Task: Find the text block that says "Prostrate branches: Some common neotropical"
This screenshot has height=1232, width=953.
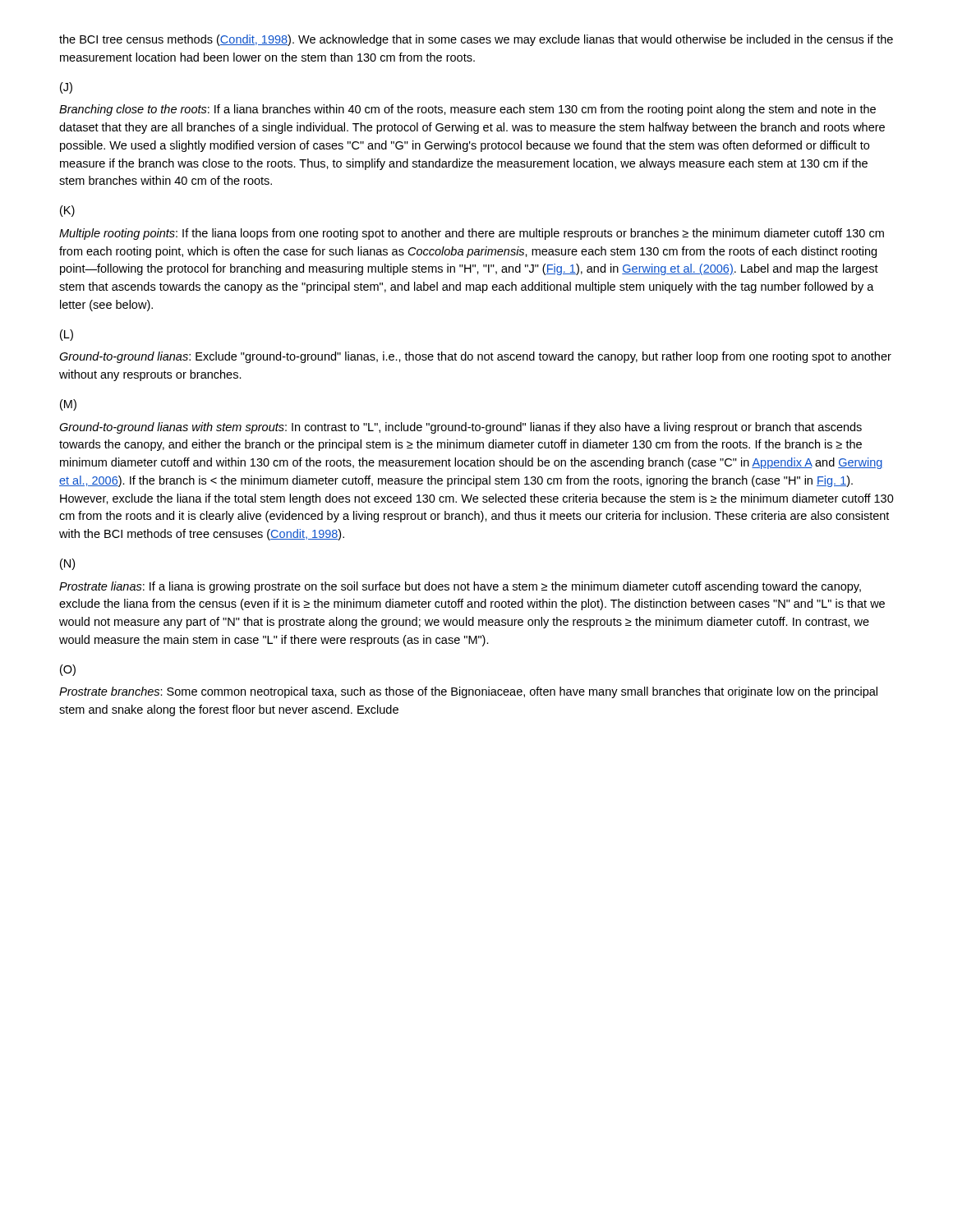Action: 476,701
